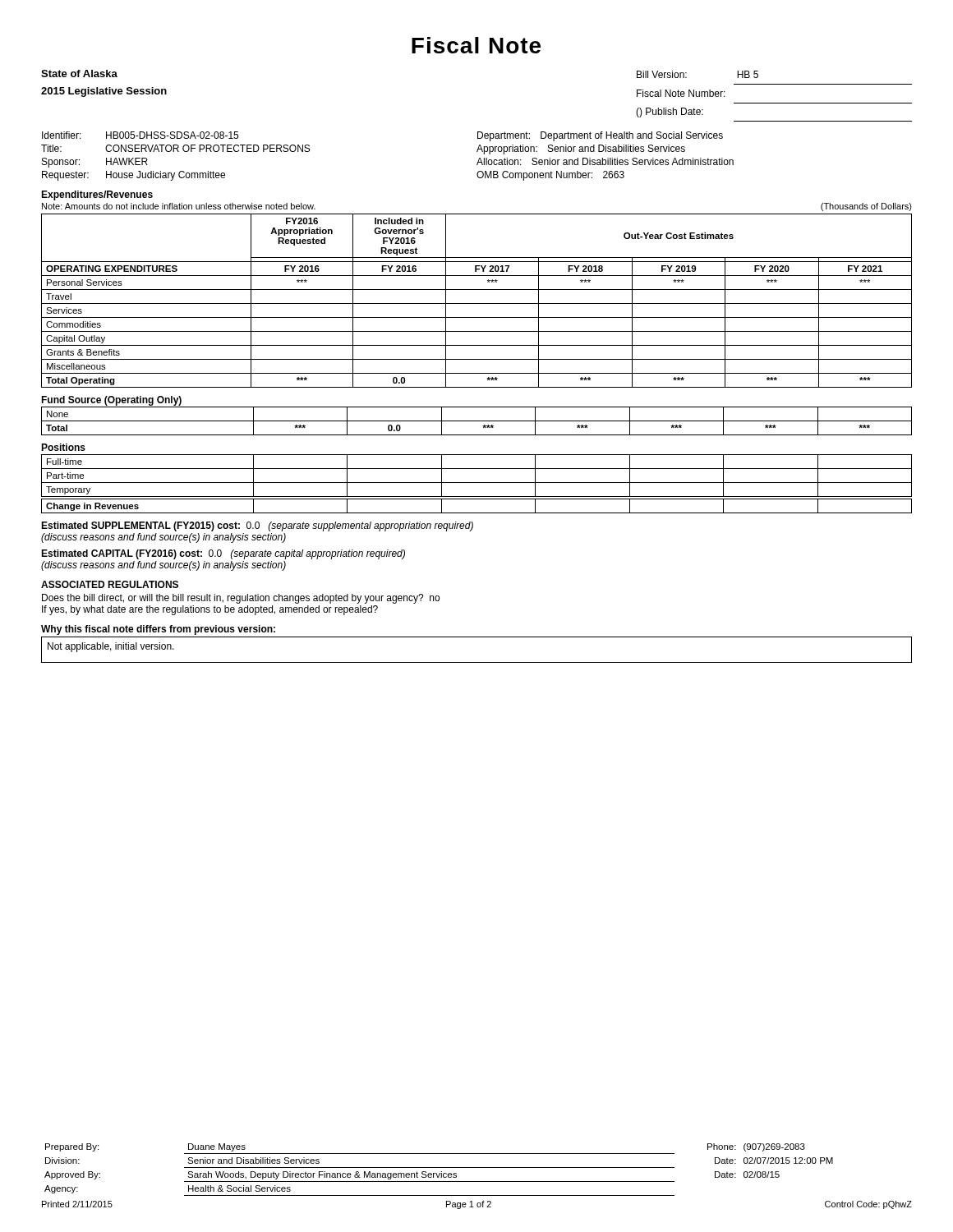Click on the text block starting "Why this fiscal note differs from"
This screenshot has width=953, height=1232.
pyautogui.click(x=159, y=629)
